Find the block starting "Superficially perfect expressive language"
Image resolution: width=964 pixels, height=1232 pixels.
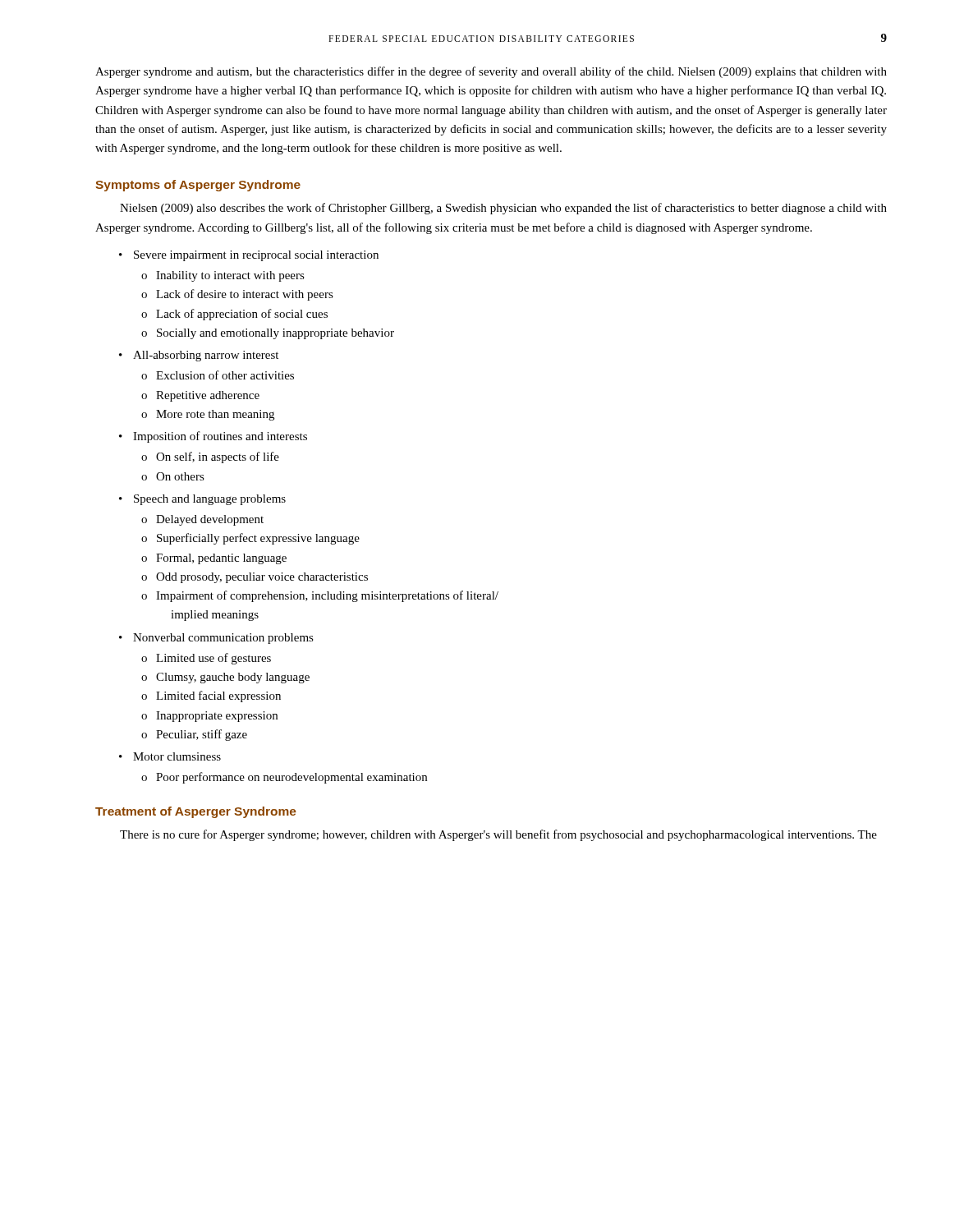[258, 538]
